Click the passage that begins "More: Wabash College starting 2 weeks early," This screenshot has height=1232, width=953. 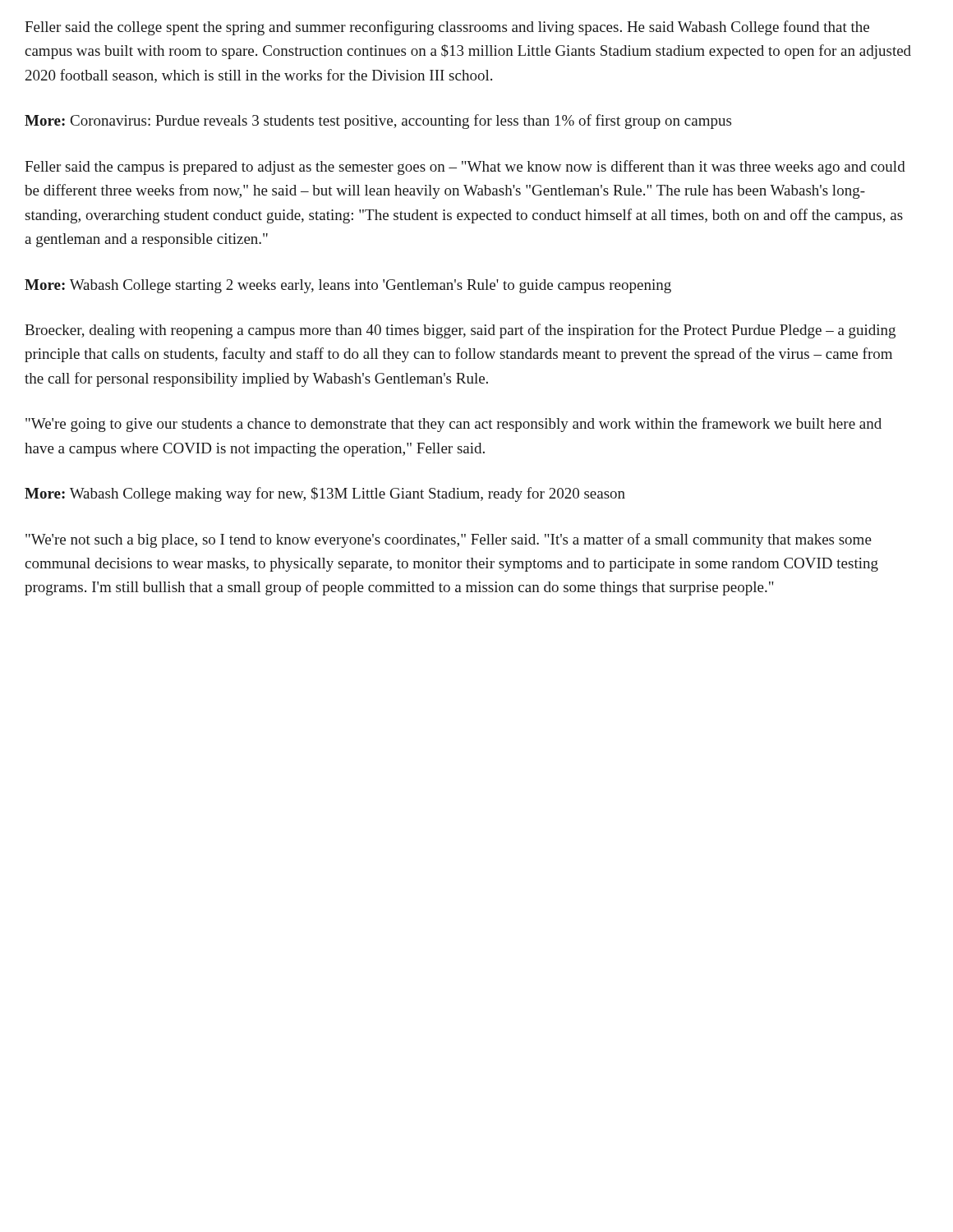pos(348,284)
